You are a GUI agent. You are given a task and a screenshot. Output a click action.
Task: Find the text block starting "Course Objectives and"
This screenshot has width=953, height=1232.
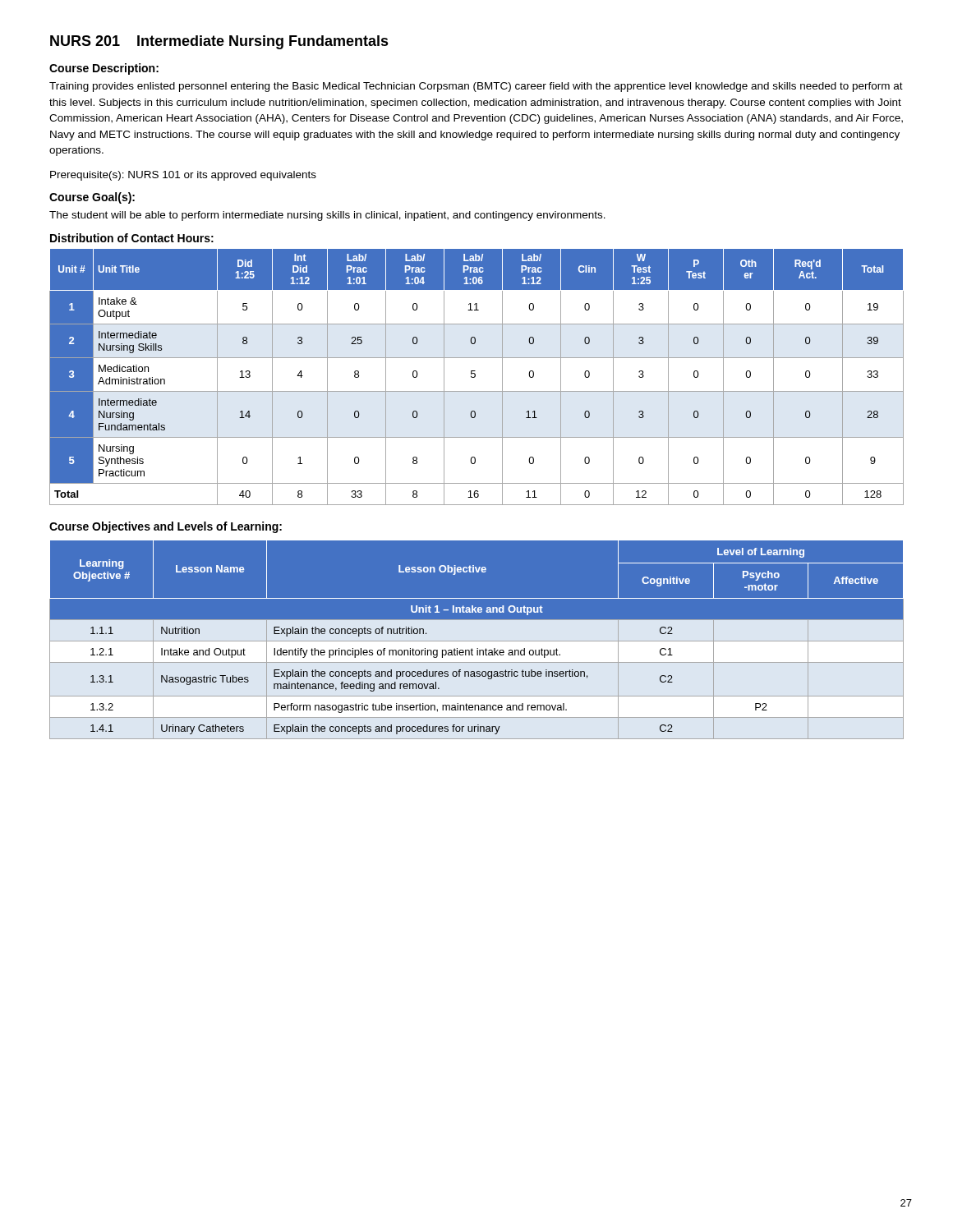coord(166,526)
